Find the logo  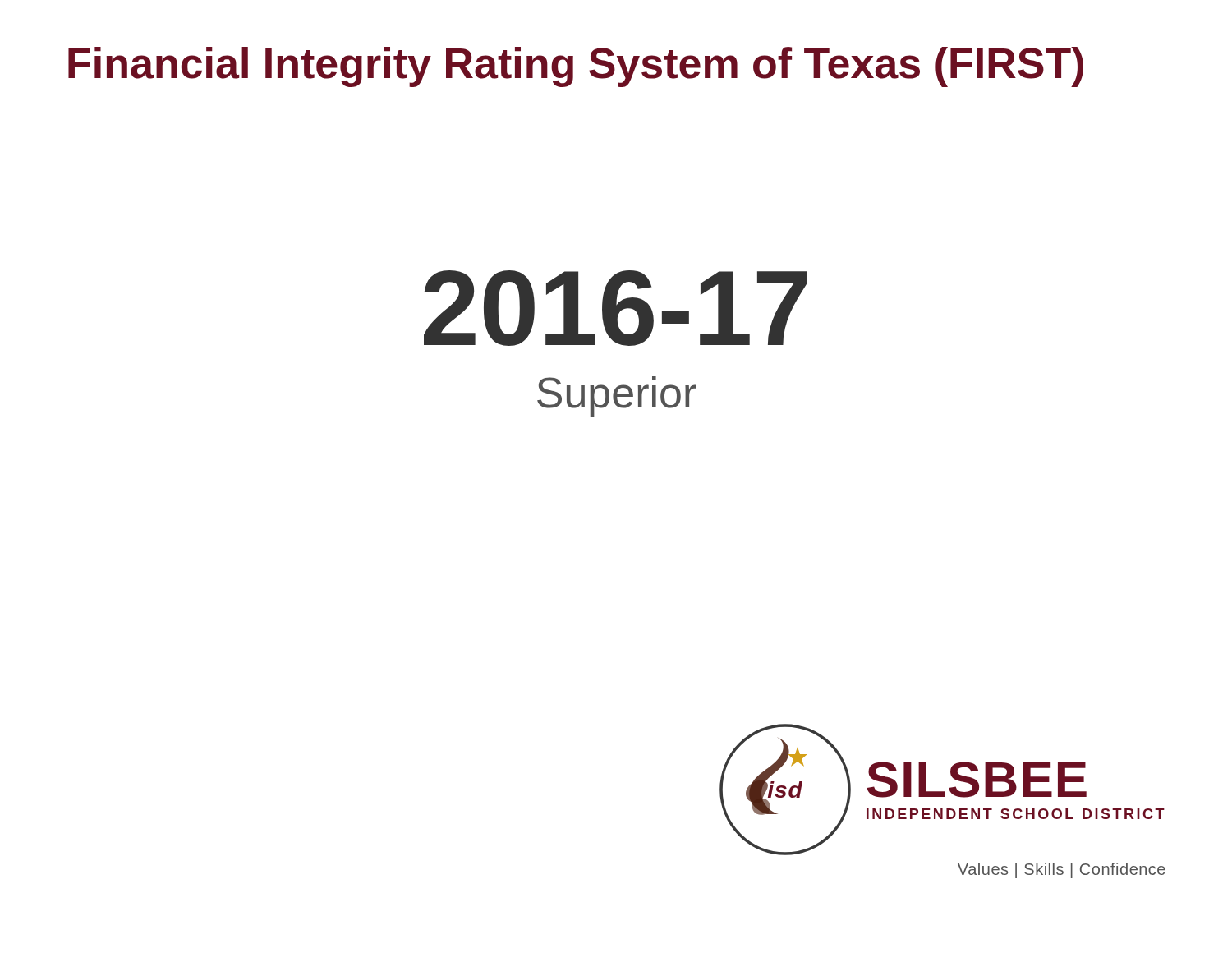[x=943, y=801]
